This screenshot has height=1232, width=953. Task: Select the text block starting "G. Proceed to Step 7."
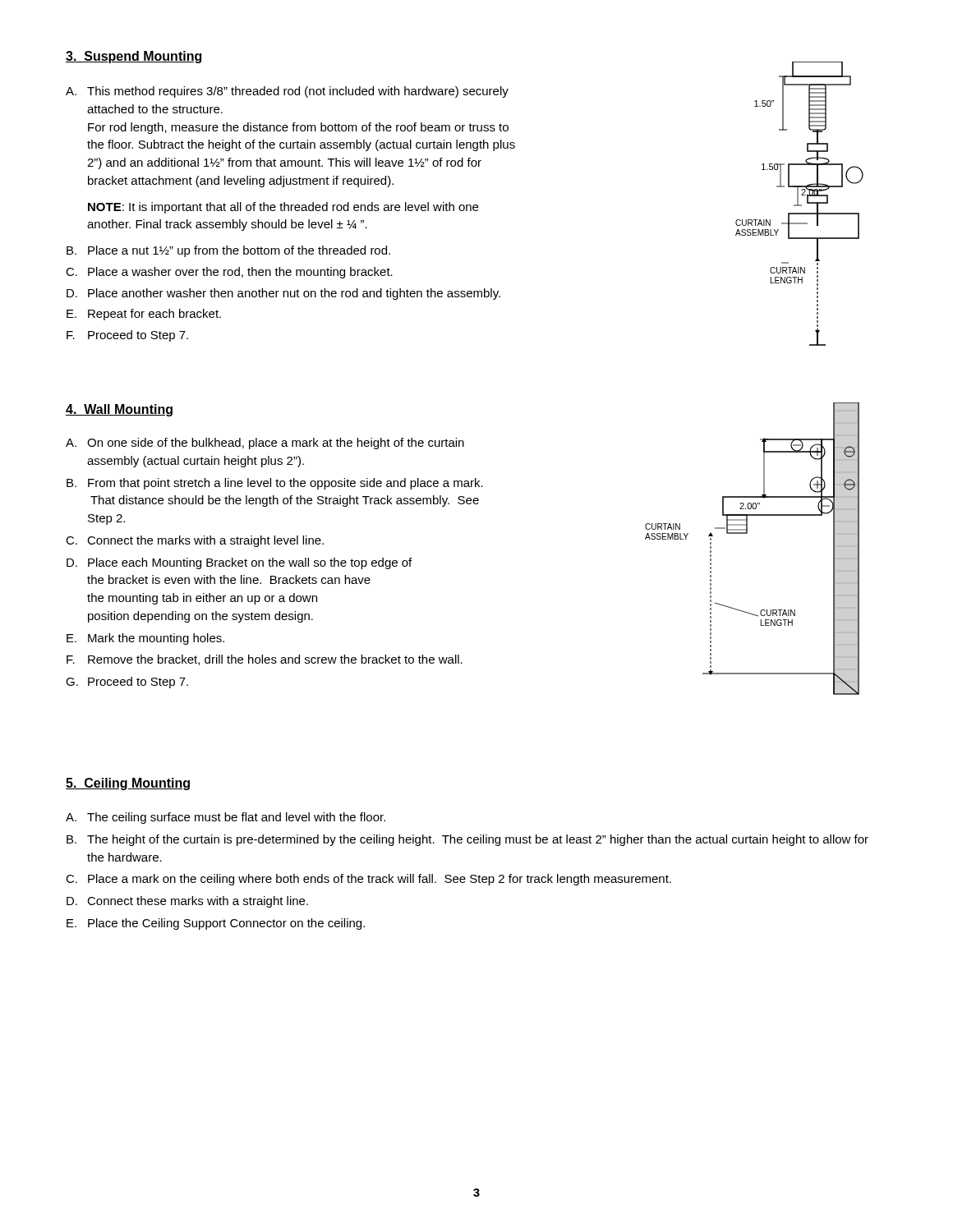pyautogui.click(x=127, y=682)
